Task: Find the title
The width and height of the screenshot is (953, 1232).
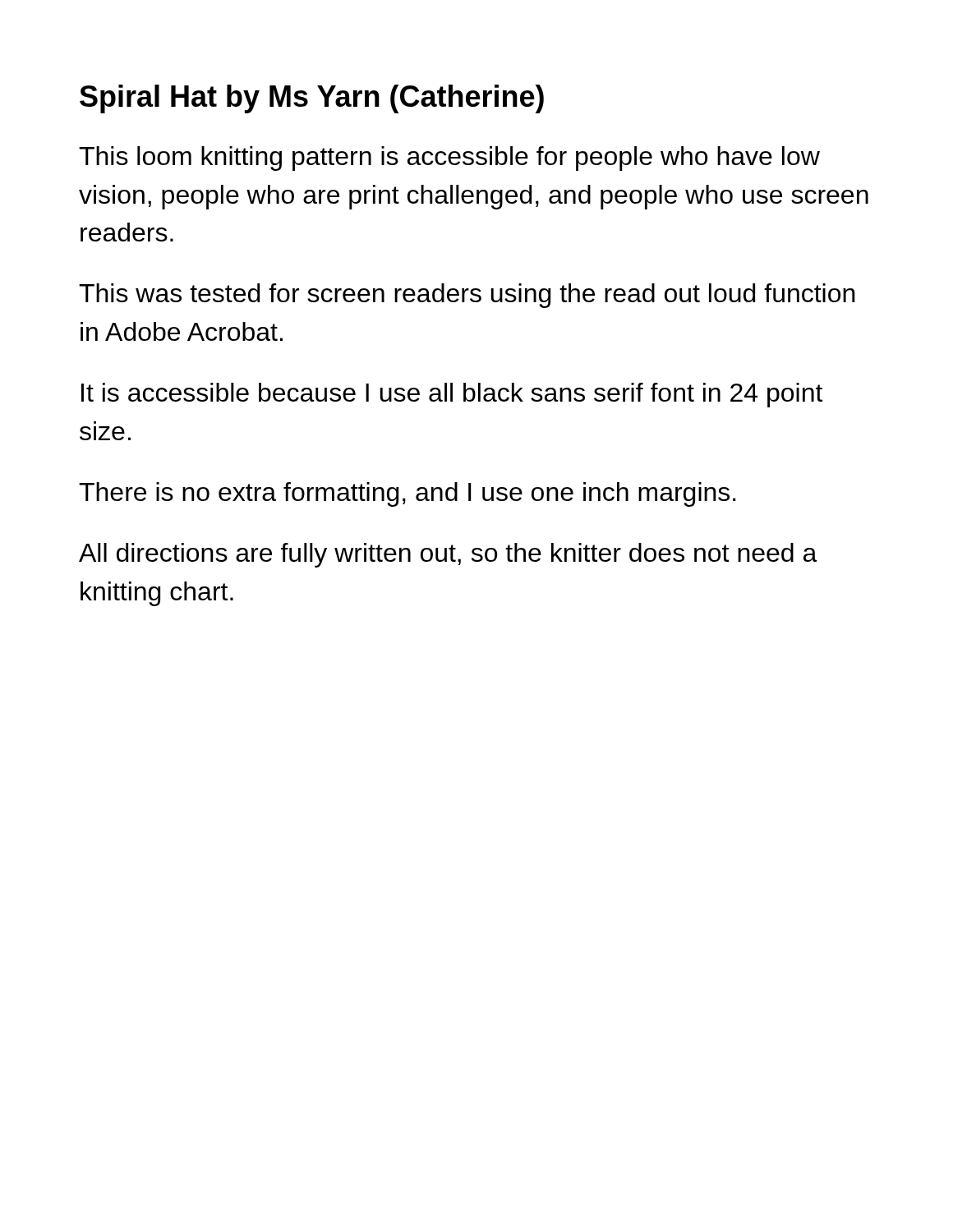Action: (x=312, y=97)
